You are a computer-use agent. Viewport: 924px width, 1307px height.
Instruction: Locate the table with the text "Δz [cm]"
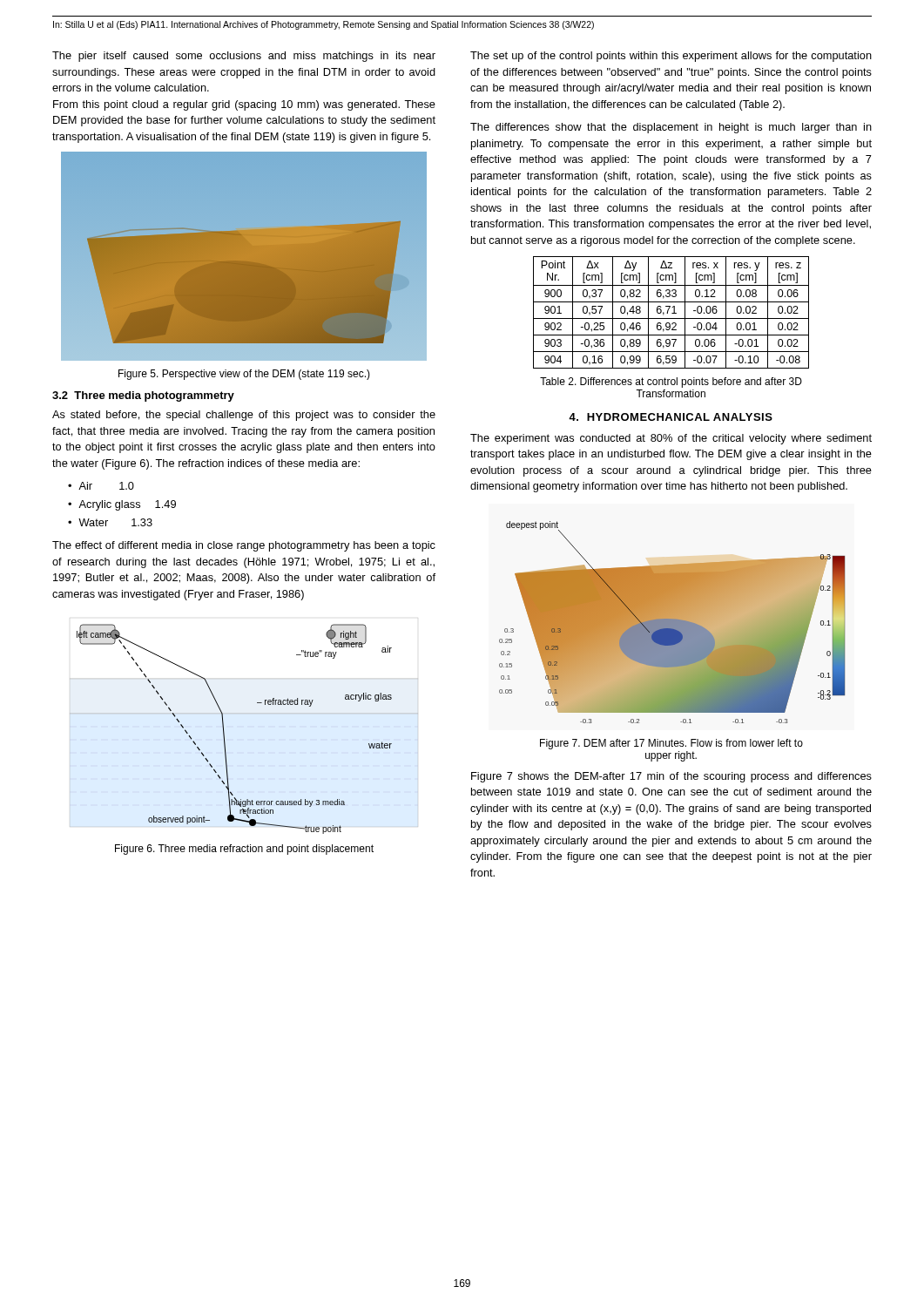671,312
